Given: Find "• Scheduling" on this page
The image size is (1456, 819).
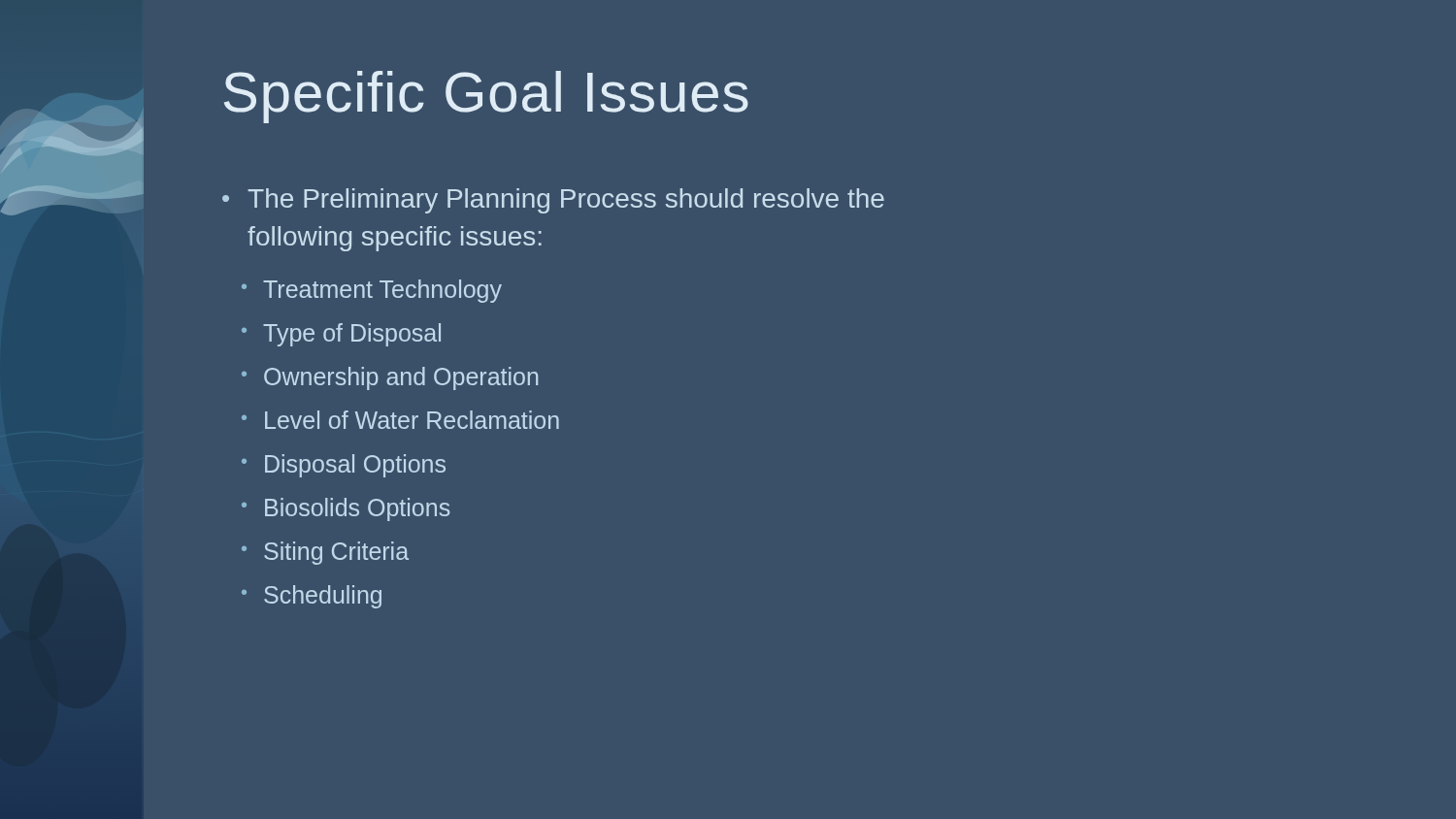Looking at the screenshot, I should (x=312, y=596).
